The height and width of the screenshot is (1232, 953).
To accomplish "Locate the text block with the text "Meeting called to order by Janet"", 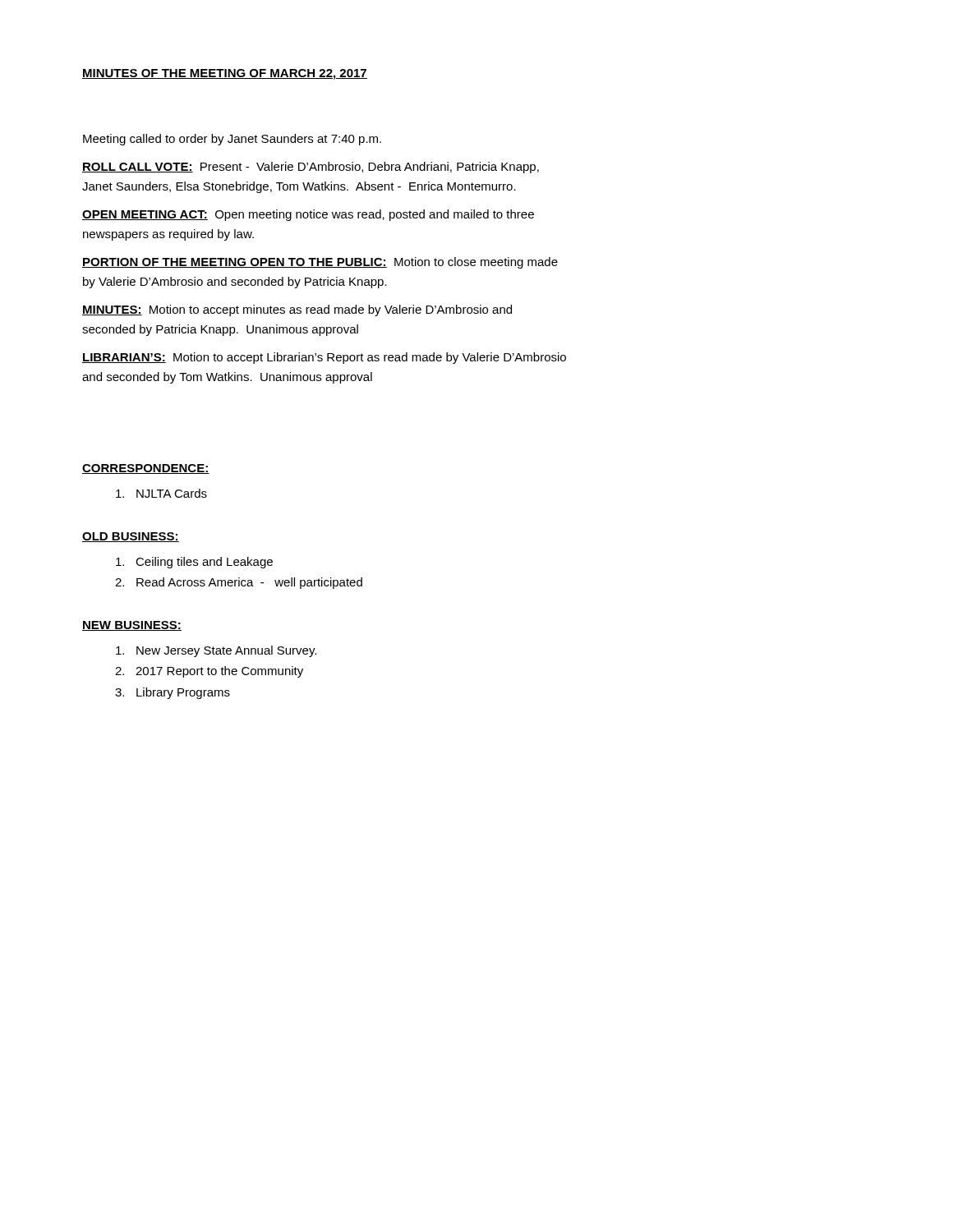I will tap(232, 138).
